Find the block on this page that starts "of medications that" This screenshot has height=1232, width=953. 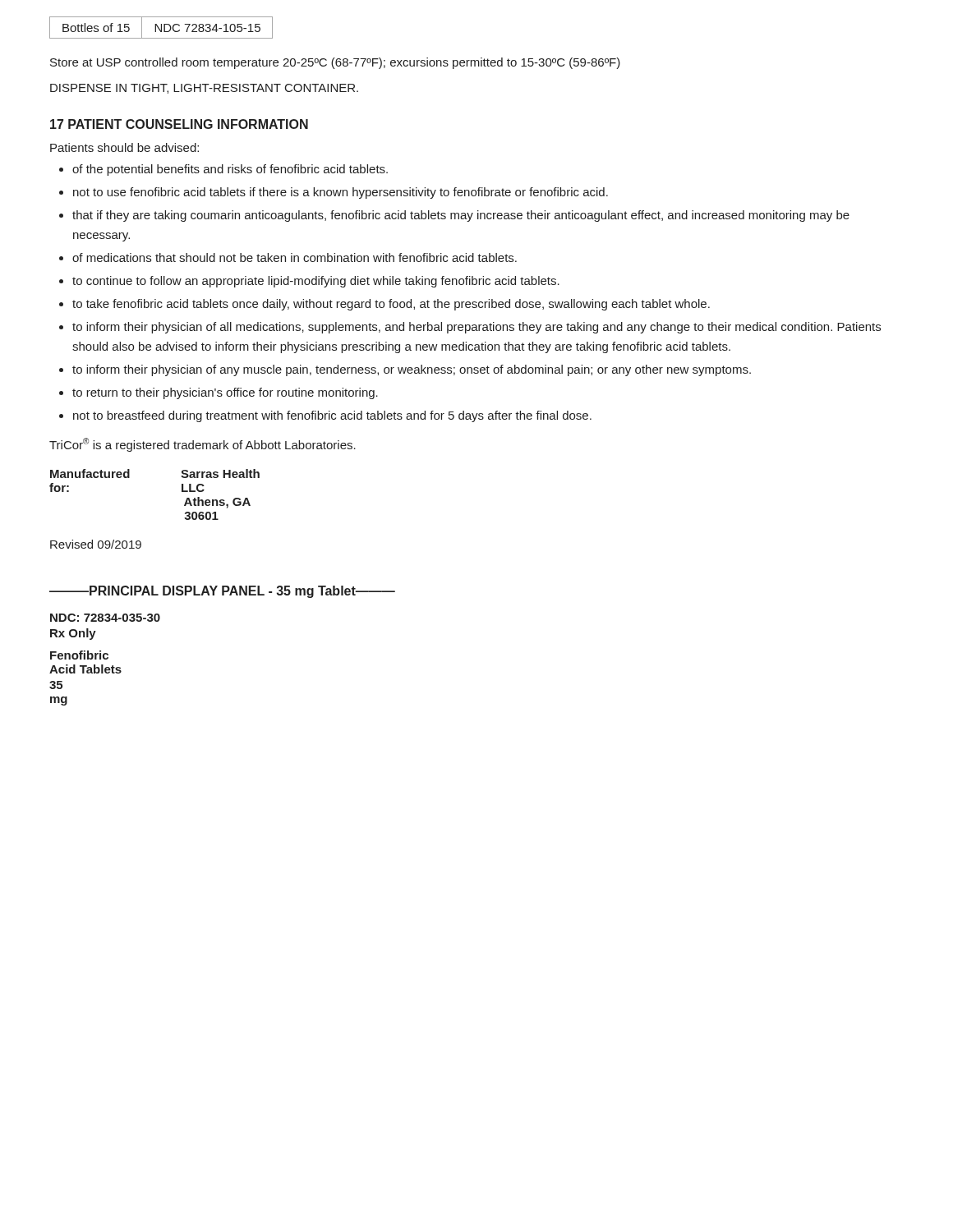[x=295, y=257]
